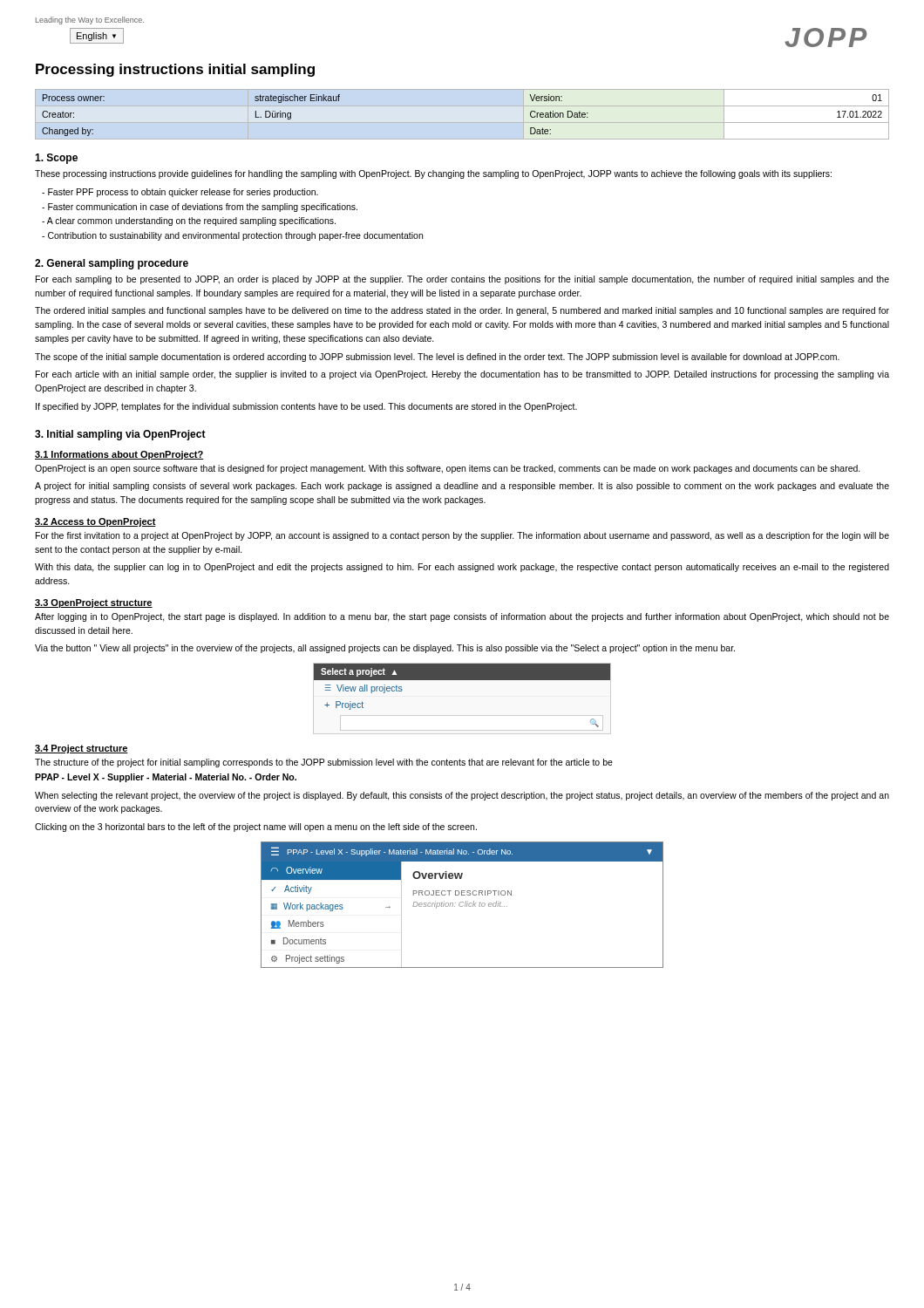
Task: Find the text block starting "3.4 Project structure"
Action: click(x=81, y=748)
